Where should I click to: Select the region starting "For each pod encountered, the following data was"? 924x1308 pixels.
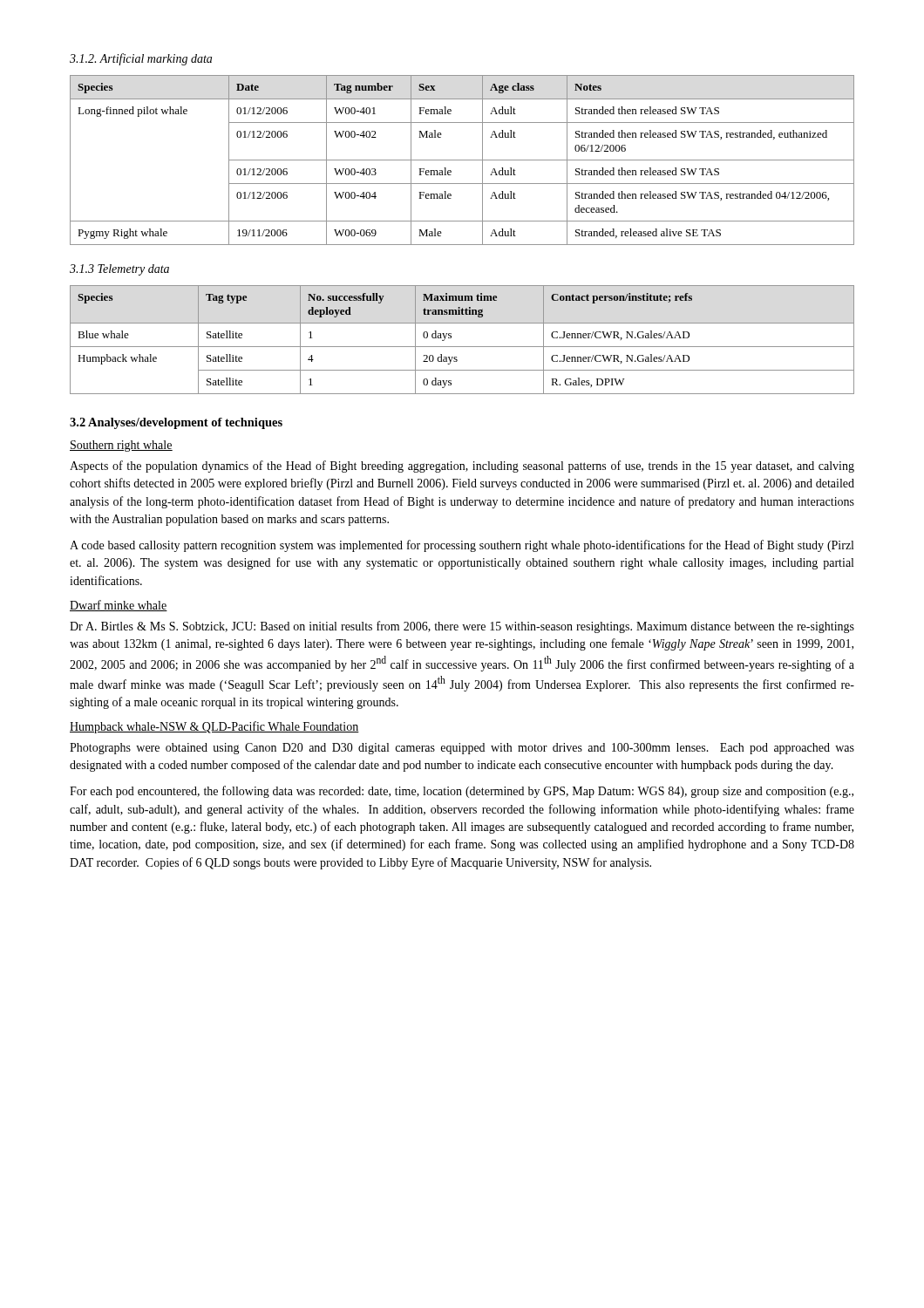[x=462, y=828]
